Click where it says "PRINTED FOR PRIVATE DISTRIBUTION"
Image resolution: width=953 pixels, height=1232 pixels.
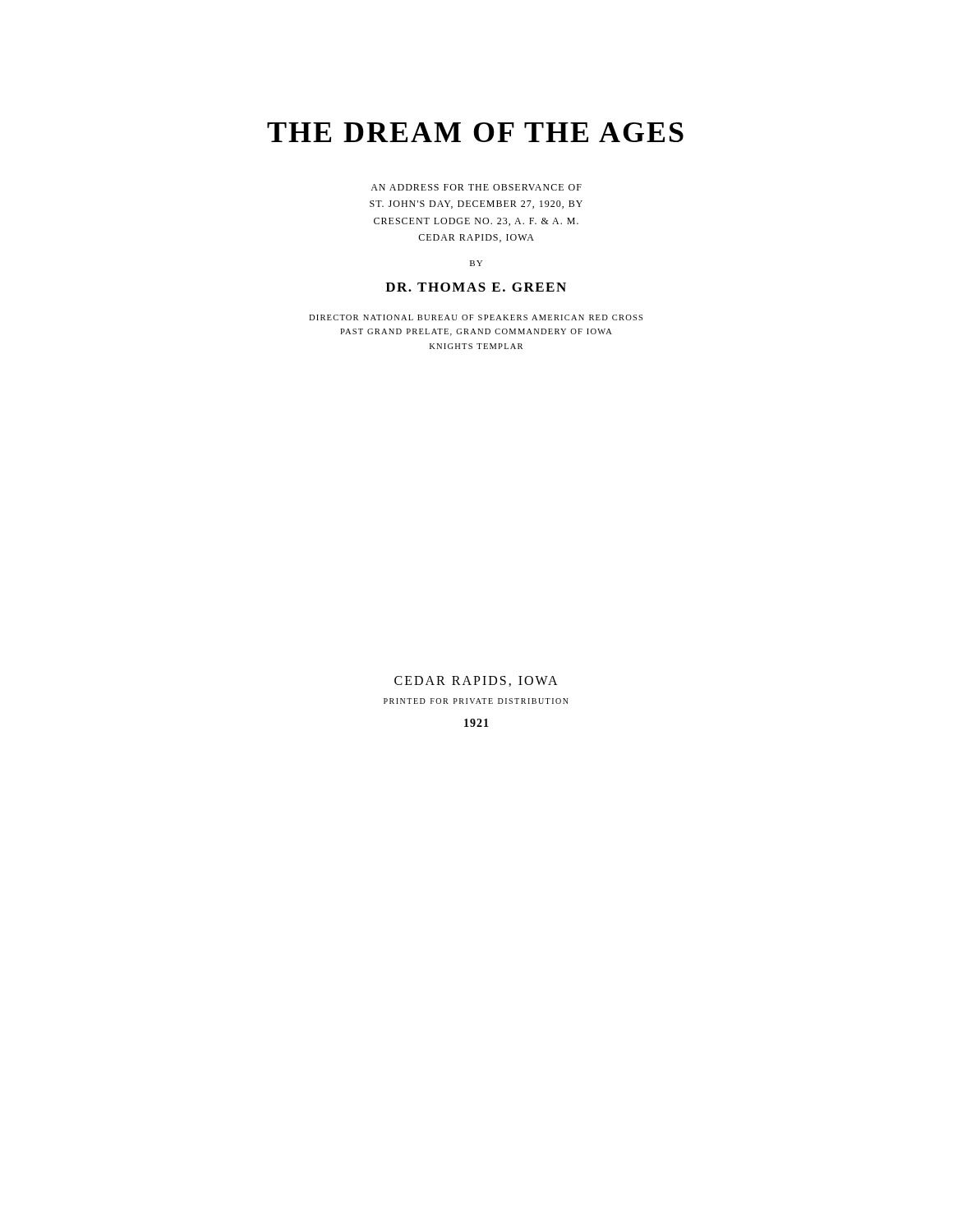click(476, 701)
